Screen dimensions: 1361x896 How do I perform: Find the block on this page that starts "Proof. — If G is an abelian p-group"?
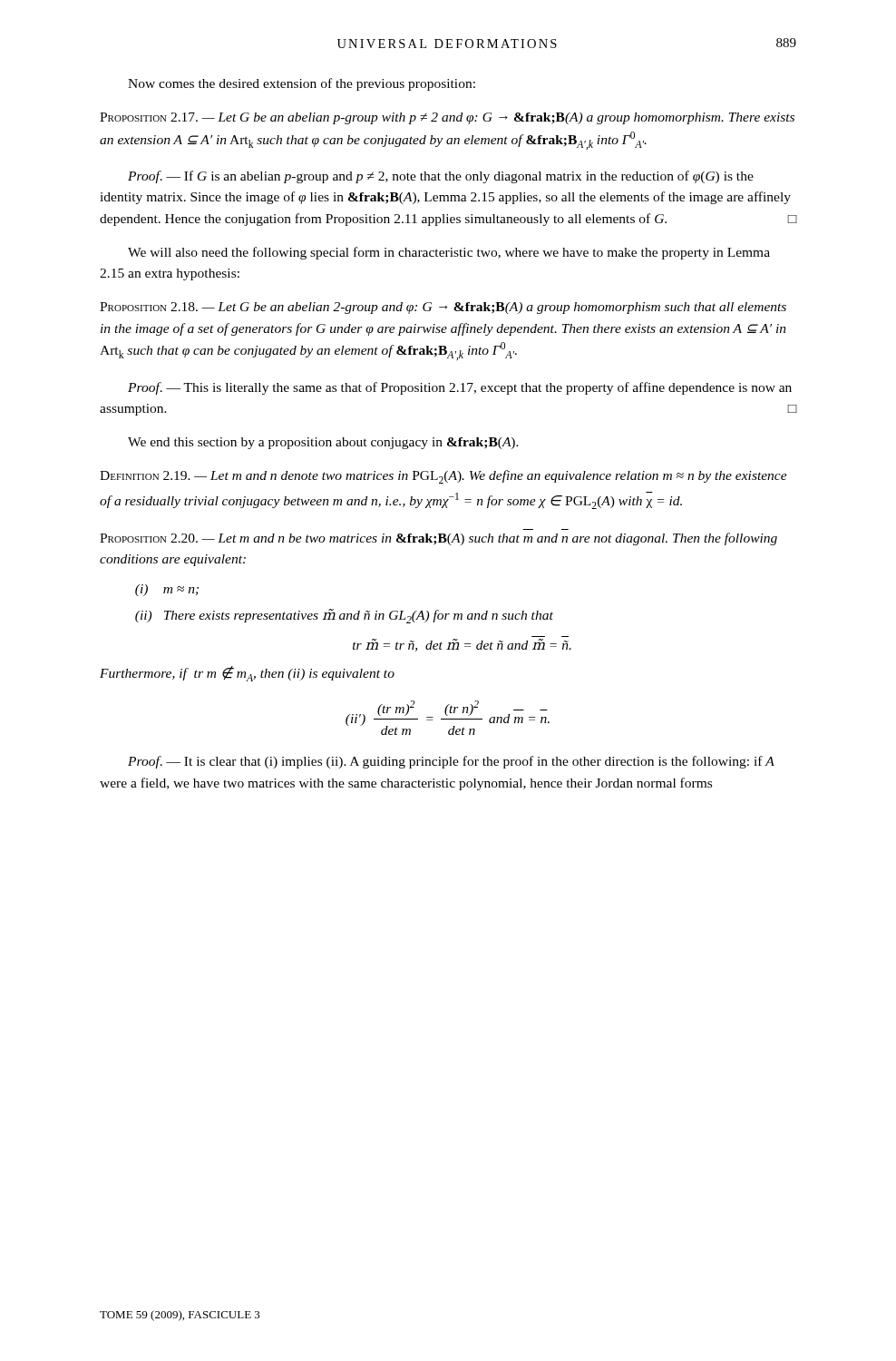[x=448, y=198]
